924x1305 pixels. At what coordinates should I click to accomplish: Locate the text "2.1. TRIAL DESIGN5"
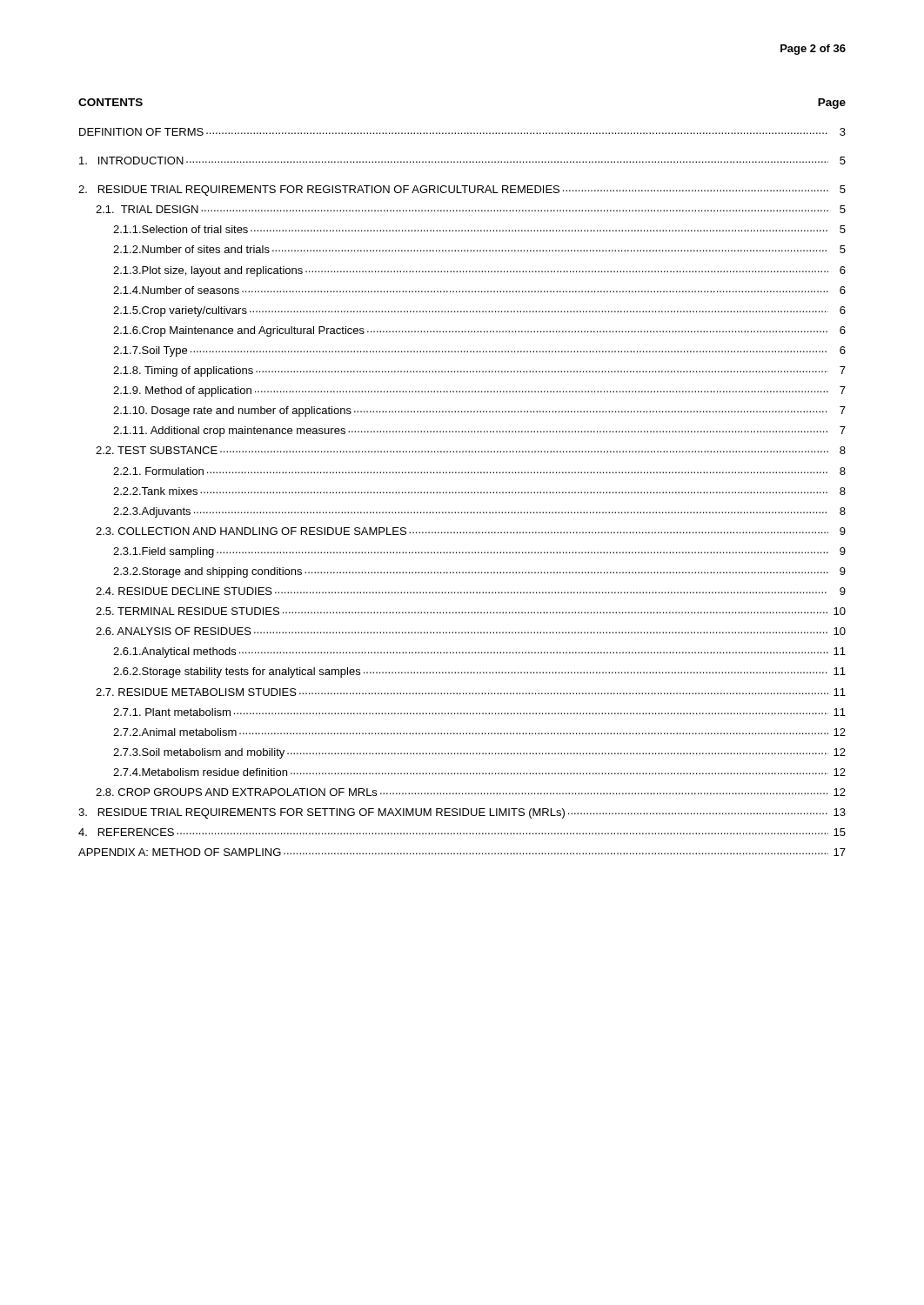[x=471, y=210]
